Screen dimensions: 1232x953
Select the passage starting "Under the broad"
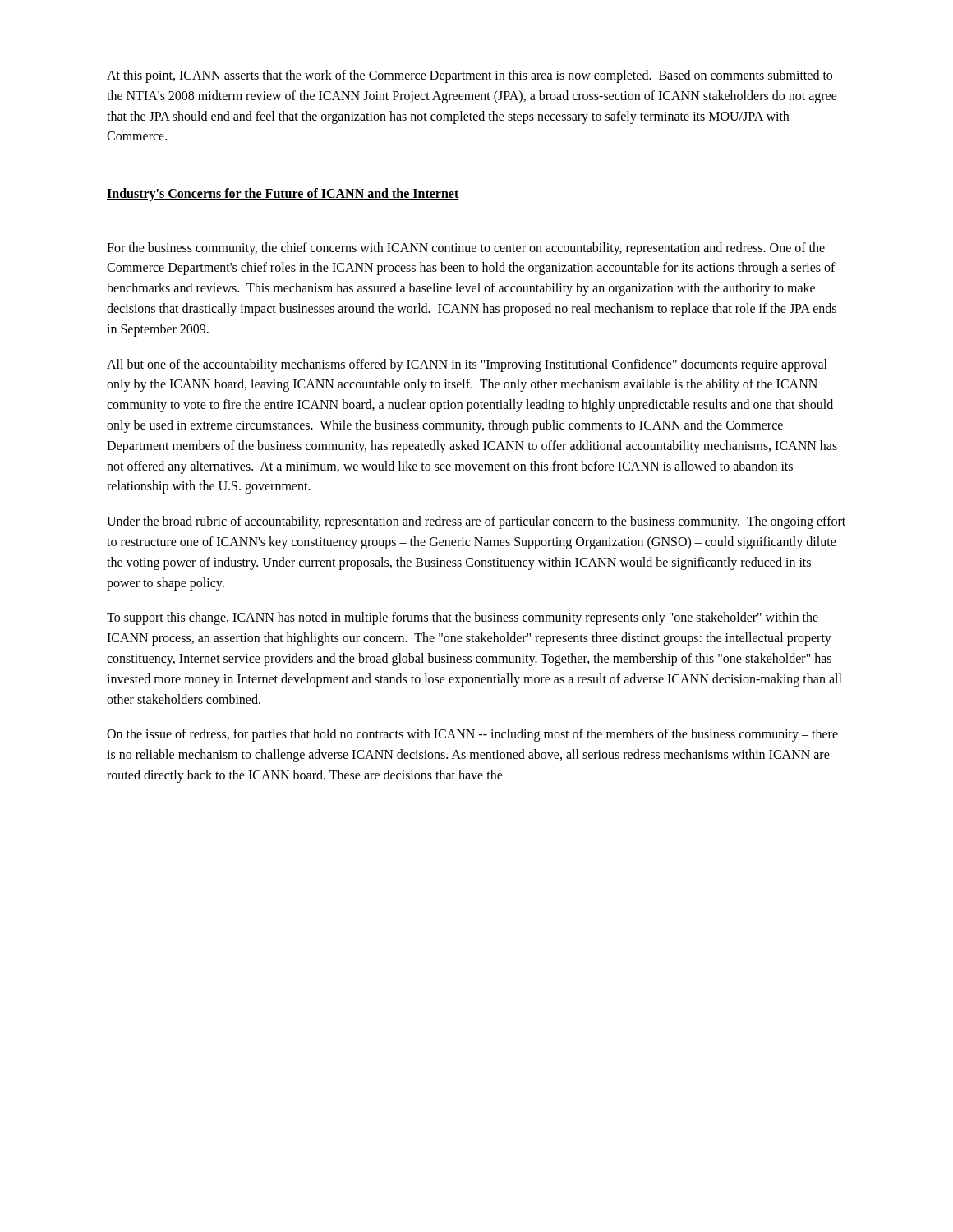point(476,552)
